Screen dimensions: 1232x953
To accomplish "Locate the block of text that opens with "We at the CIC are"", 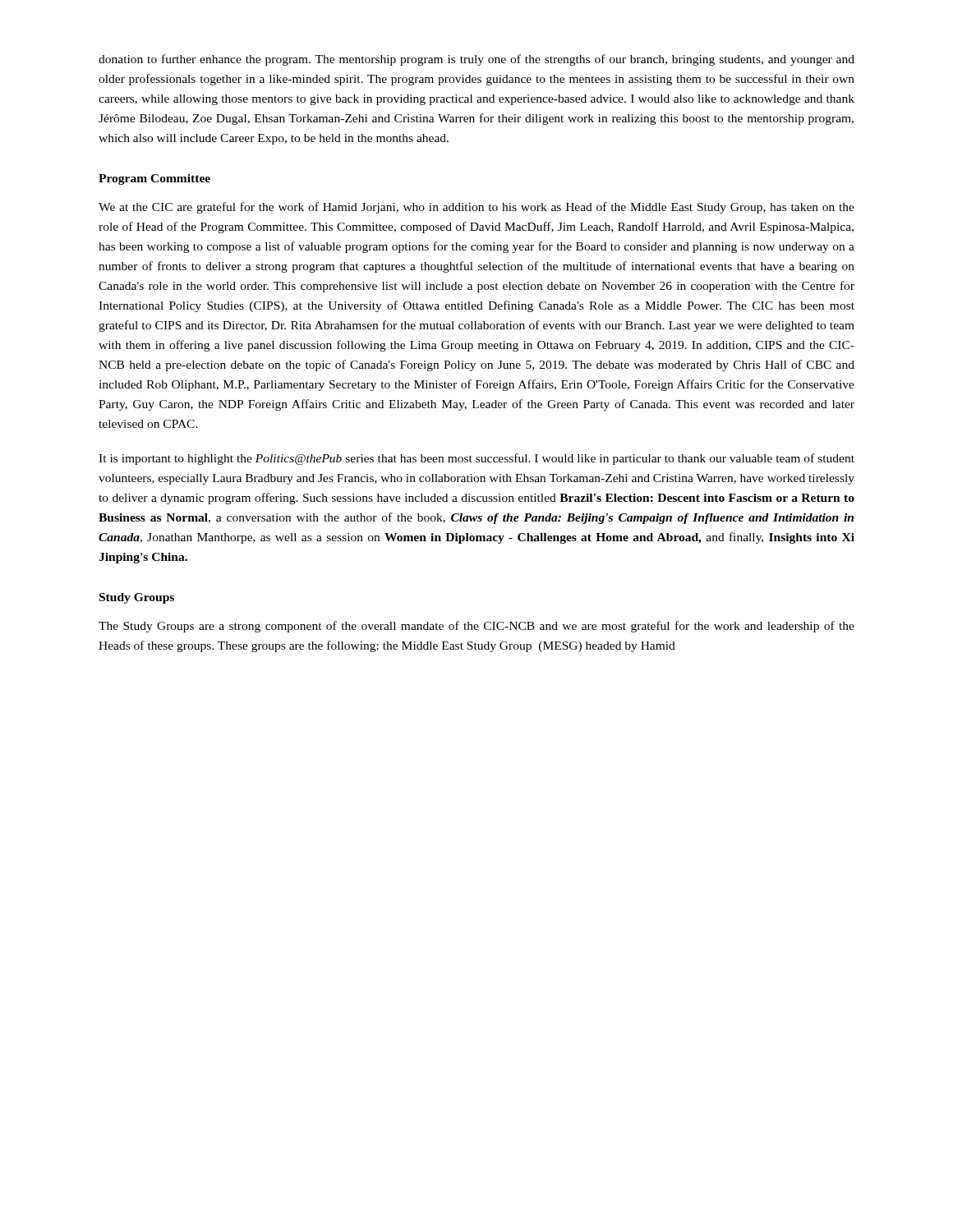I will (476, 316).
